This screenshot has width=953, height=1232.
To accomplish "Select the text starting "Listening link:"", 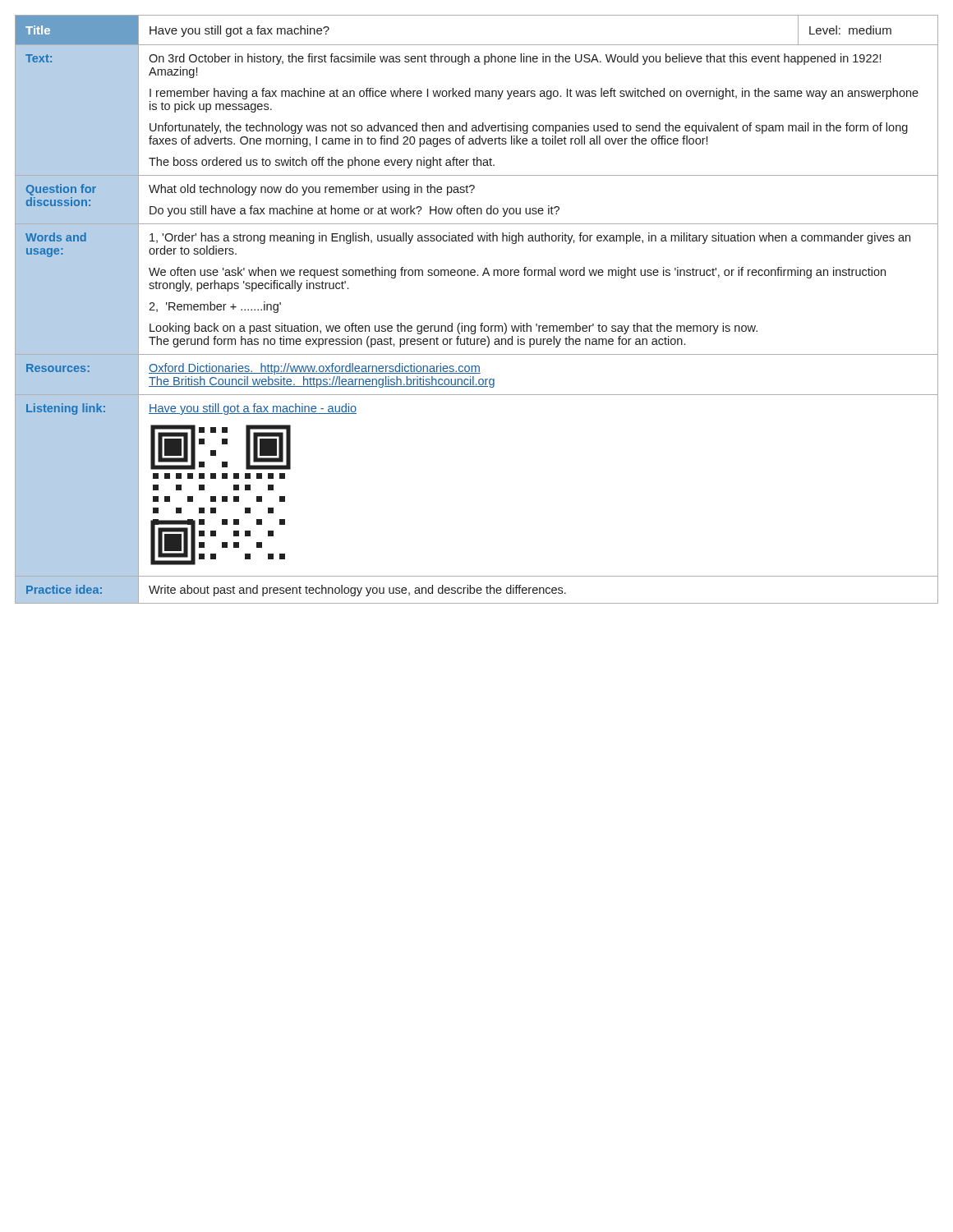I will 66,408.
